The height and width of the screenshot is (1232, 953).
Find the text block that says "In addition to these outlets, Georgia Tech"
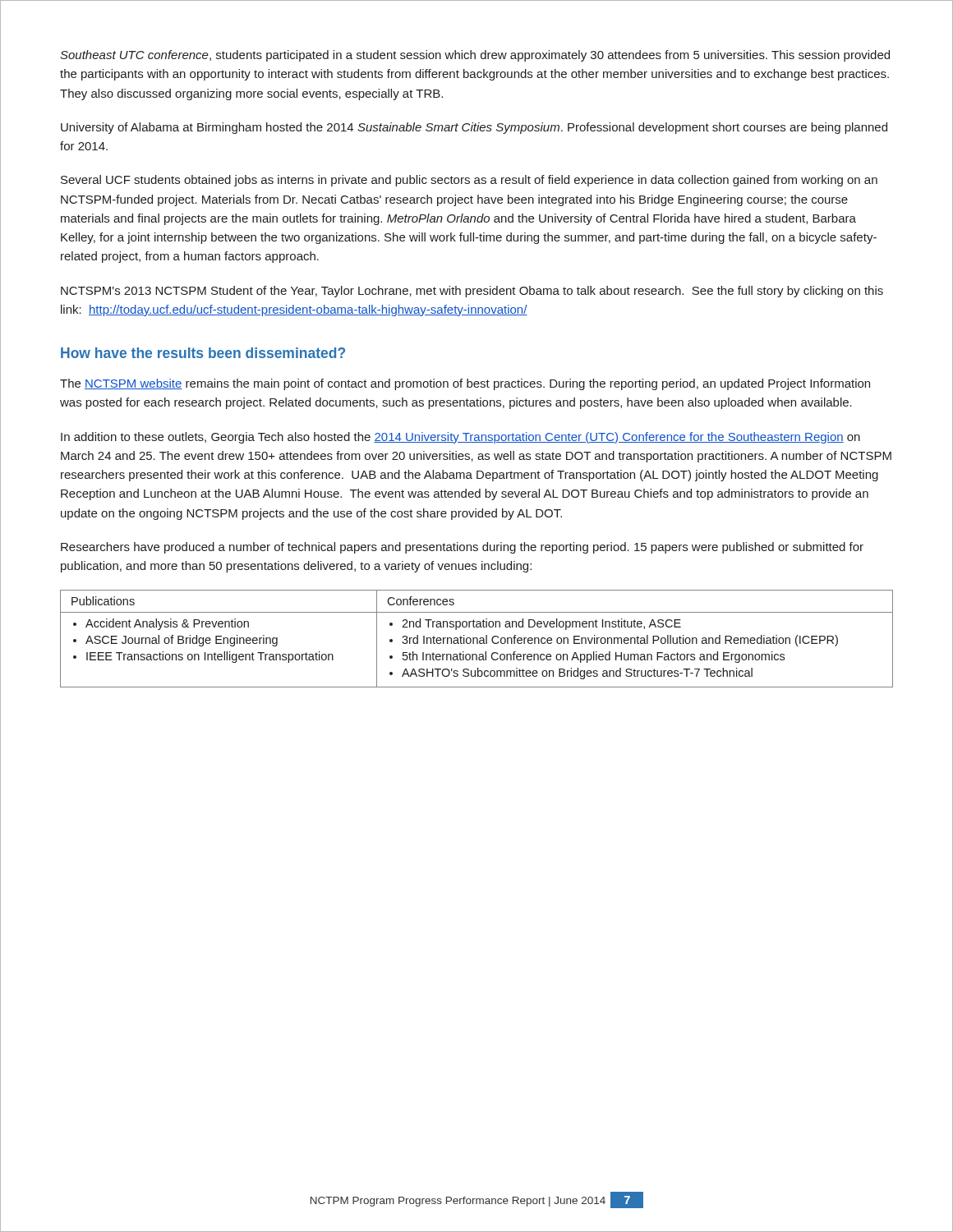(x=476, y=474)
